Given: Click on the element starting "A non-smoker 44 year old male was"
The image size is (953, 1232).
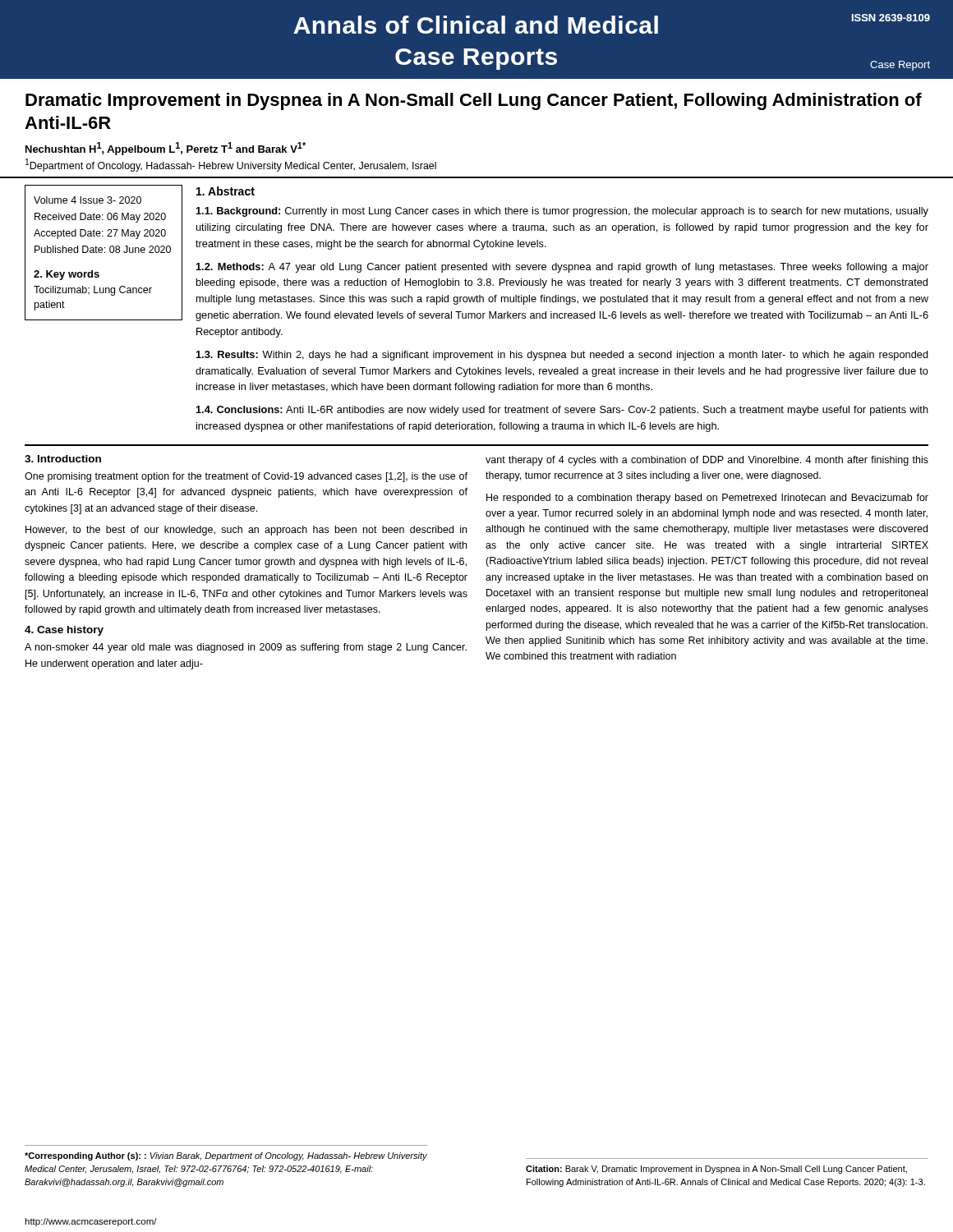Looking at the screenshot, I should pos(246,655).
